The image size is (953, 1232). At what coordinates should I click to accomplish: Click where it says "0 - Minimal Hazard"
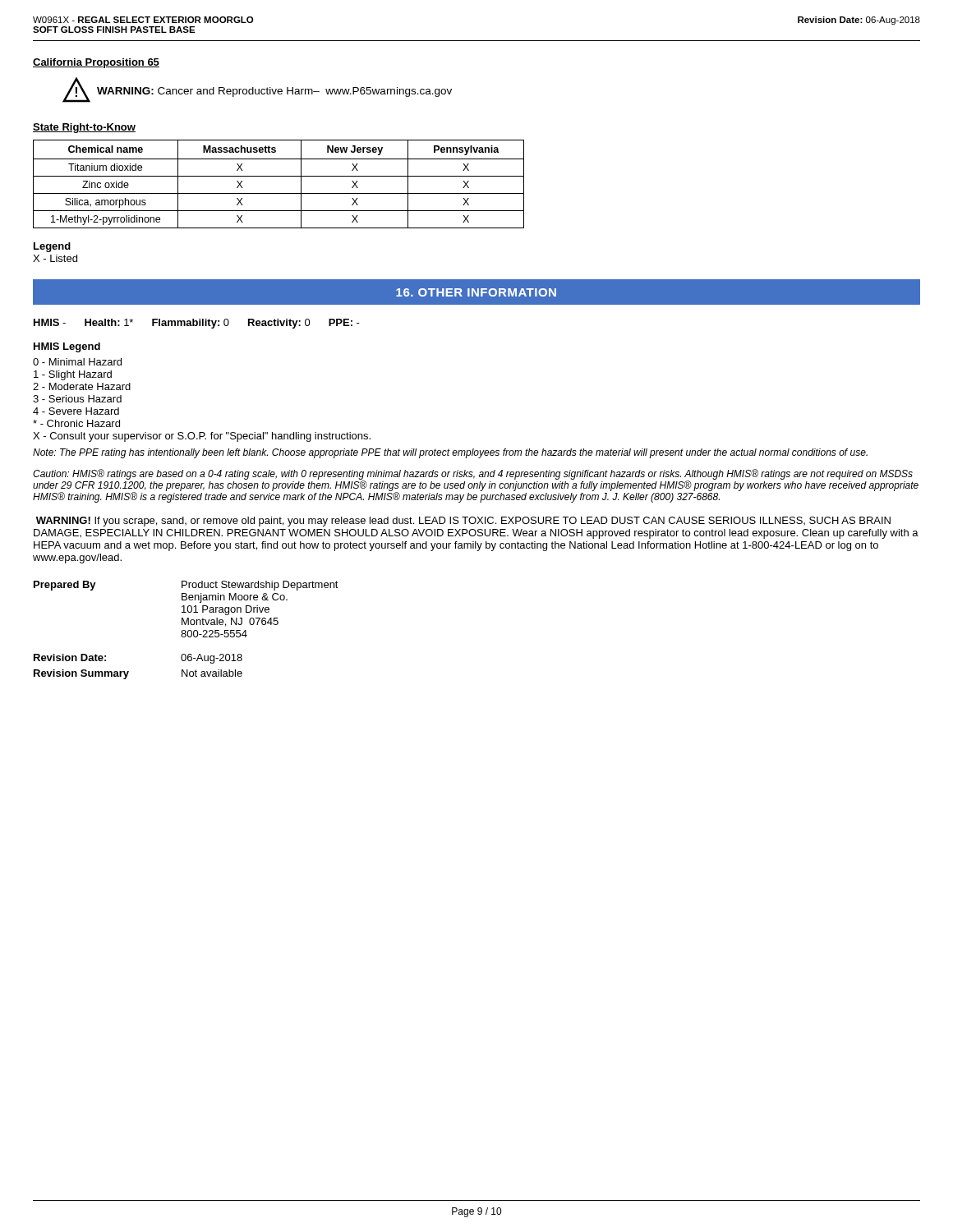[x=78, y=362]
